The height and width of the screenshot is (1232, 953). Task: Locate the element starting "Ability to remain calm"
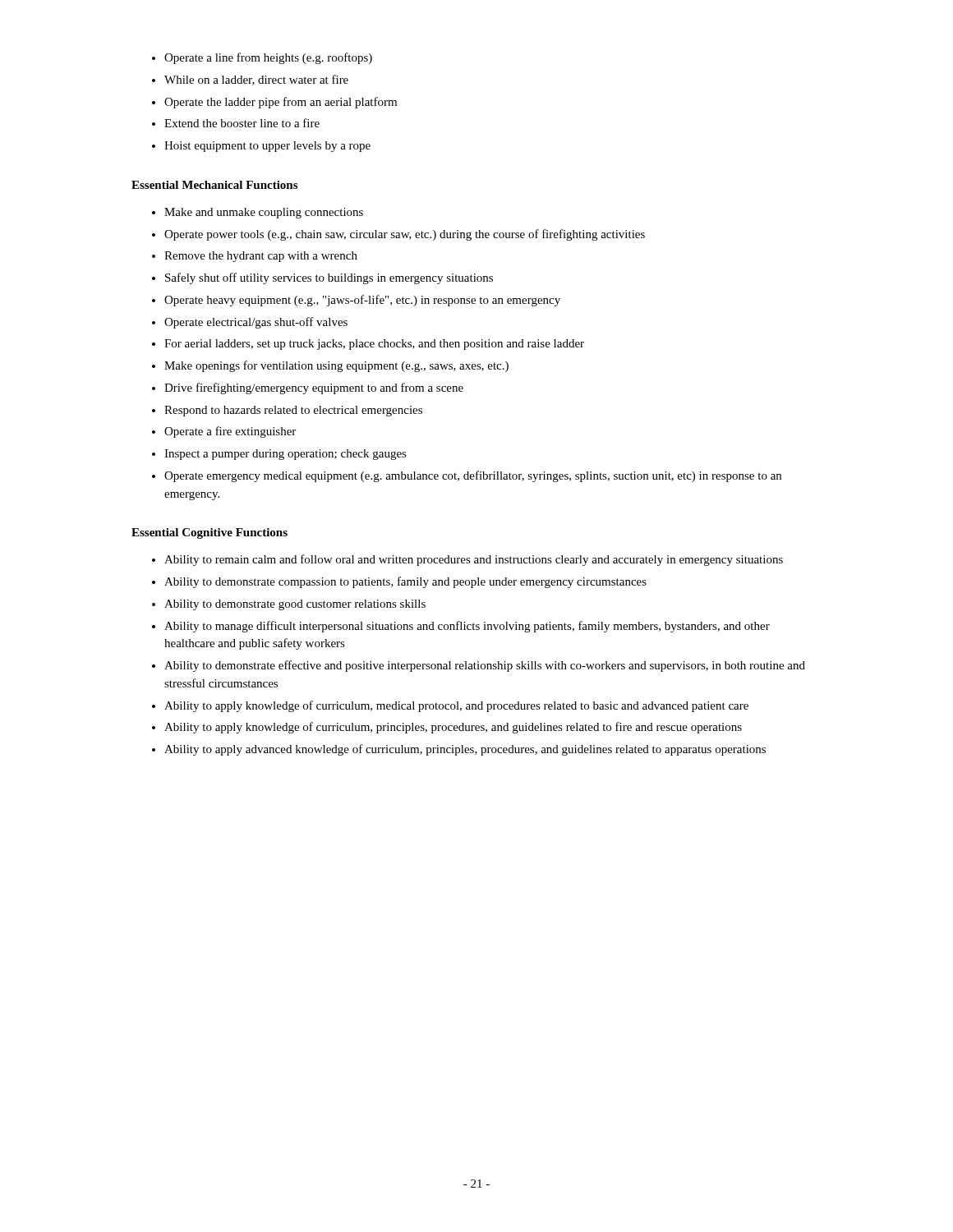[x=485, y=655]
